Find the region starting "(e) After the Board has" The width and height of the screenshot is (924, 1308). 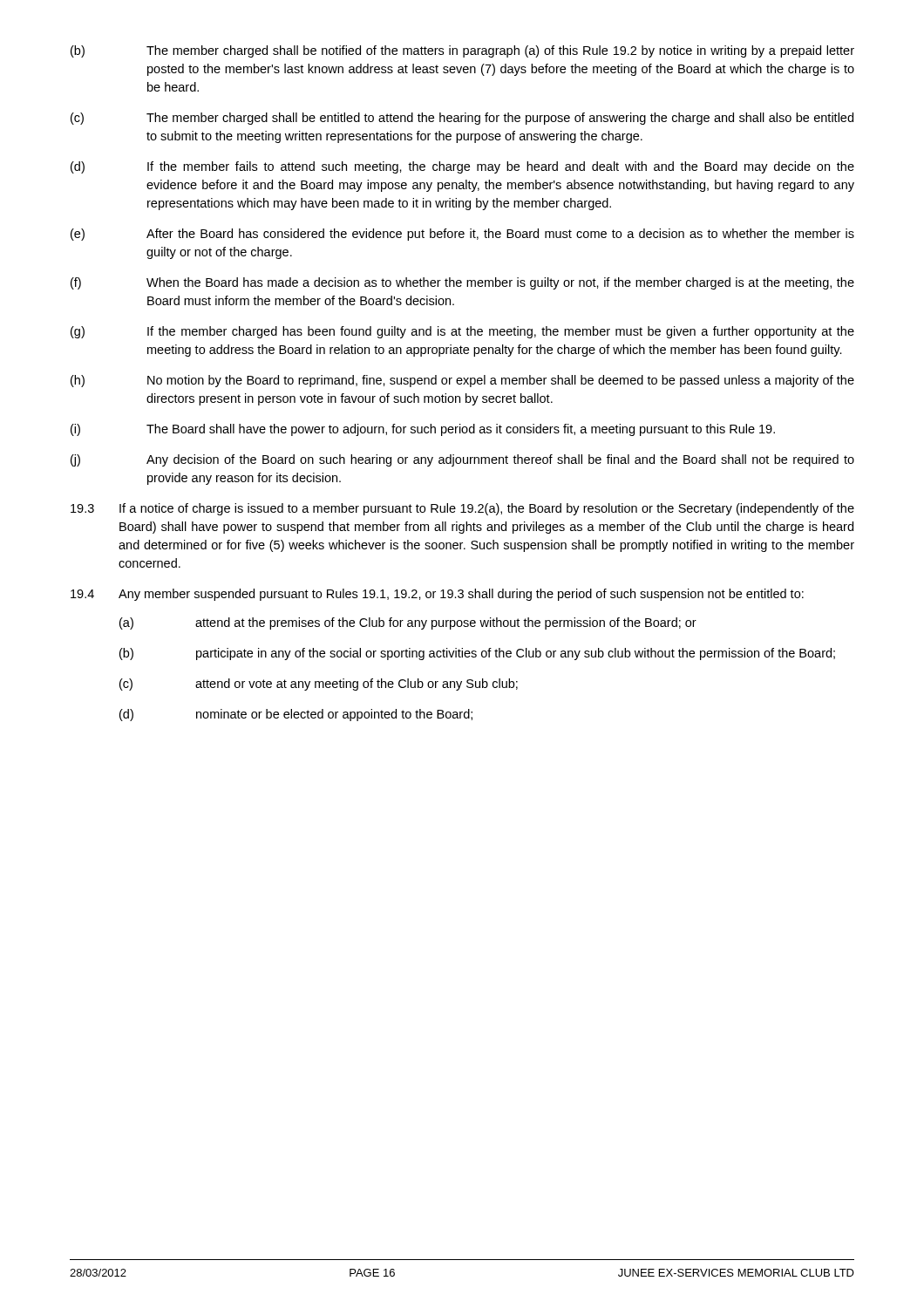462,243
